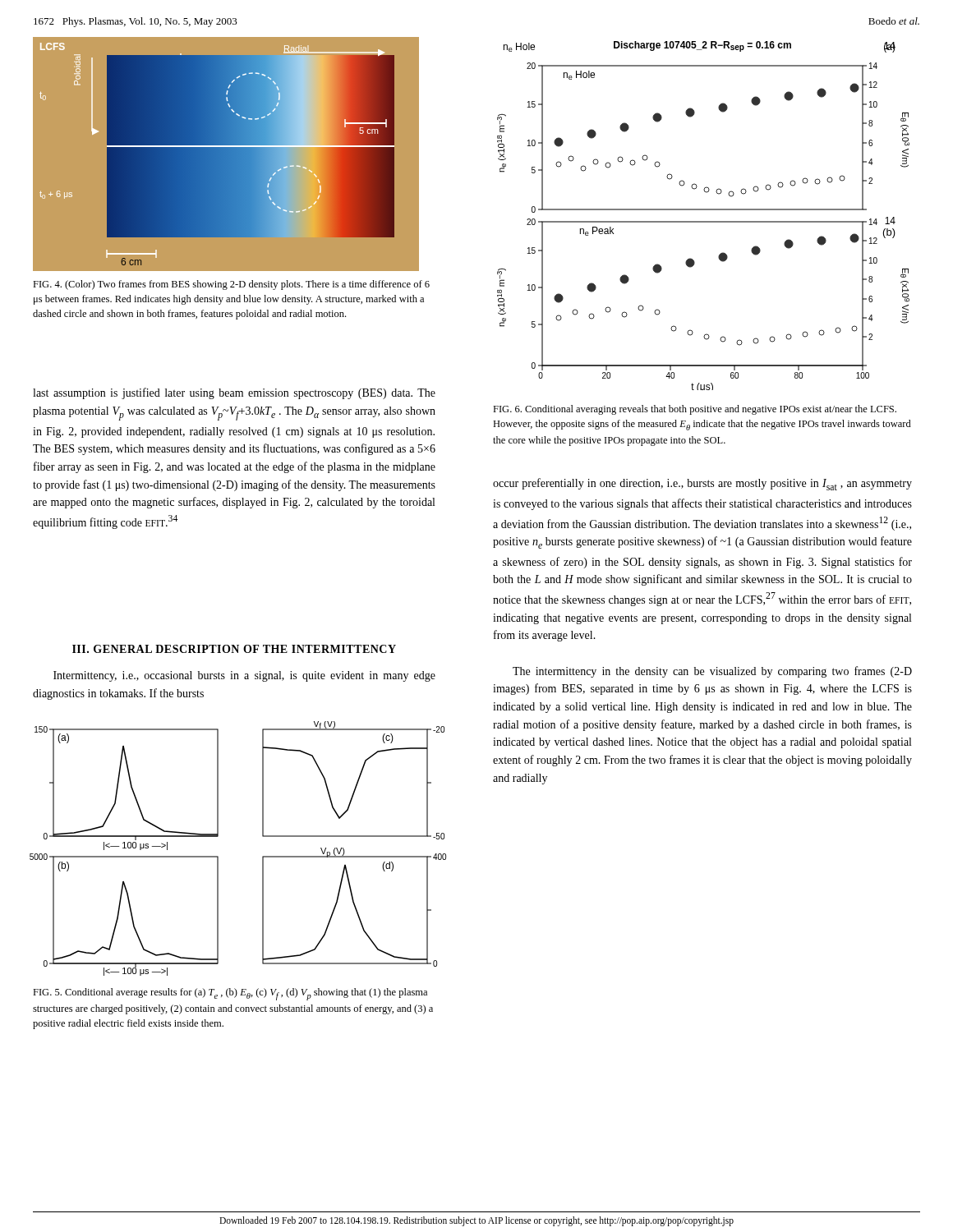Screen dimensions: 1232x953
Task: Select the line chart
Action: [x=238, y=848]
